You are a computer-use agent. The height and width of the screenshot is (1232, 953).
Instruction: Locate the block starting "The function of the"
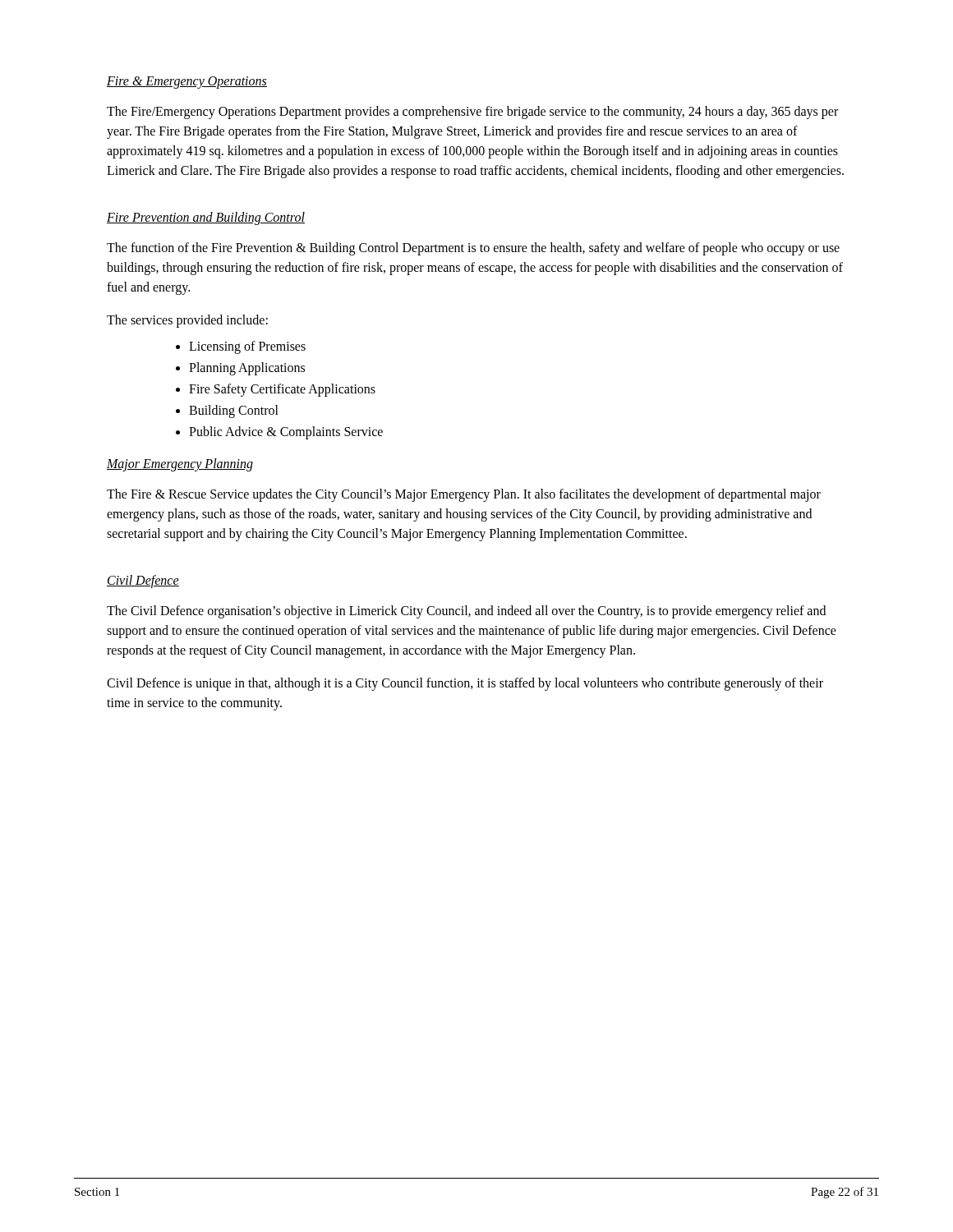pyautogui.click(x=475, y=267)
